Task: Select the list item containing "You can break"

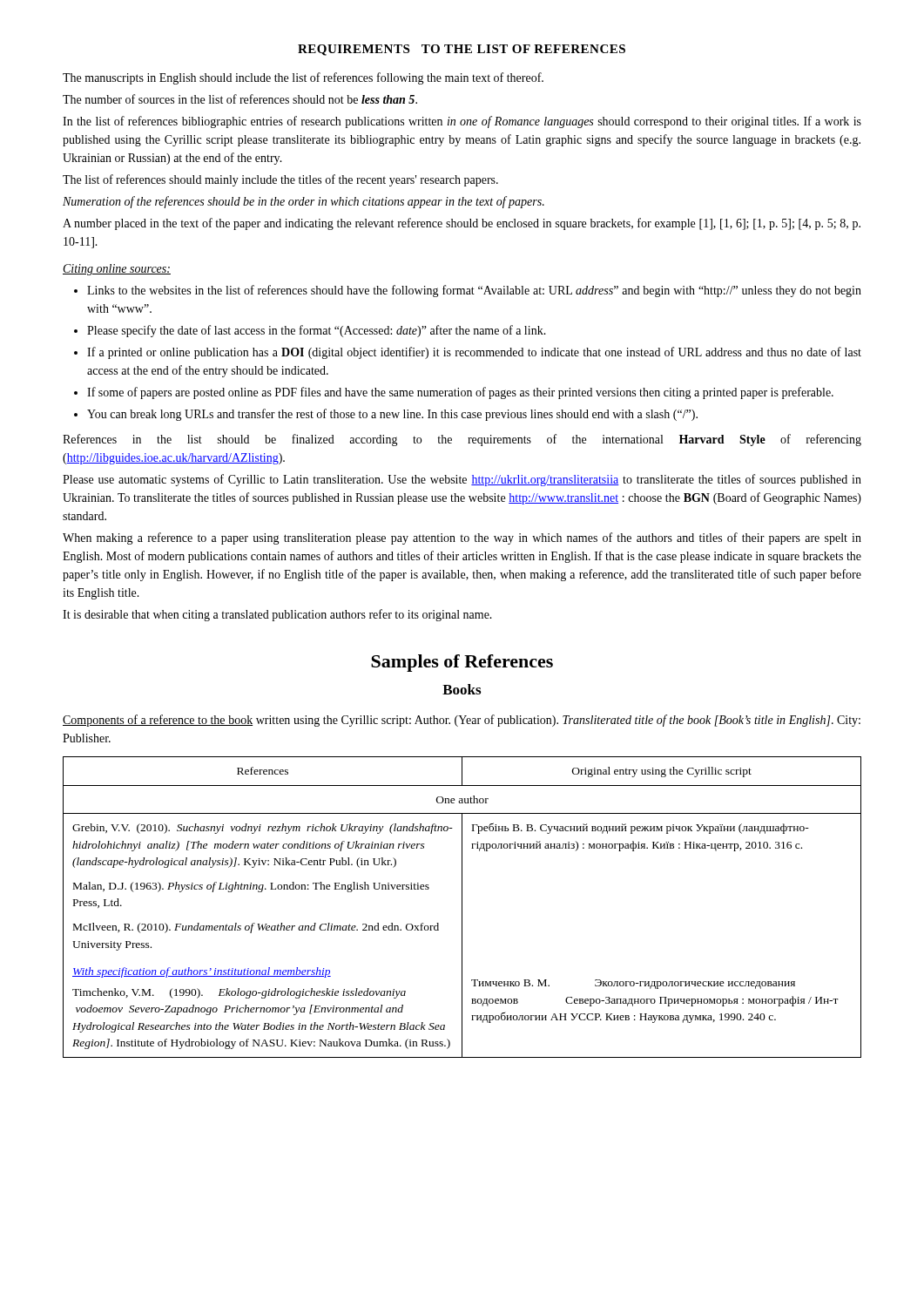Action: pyautogui.click(x=393, y=414)
